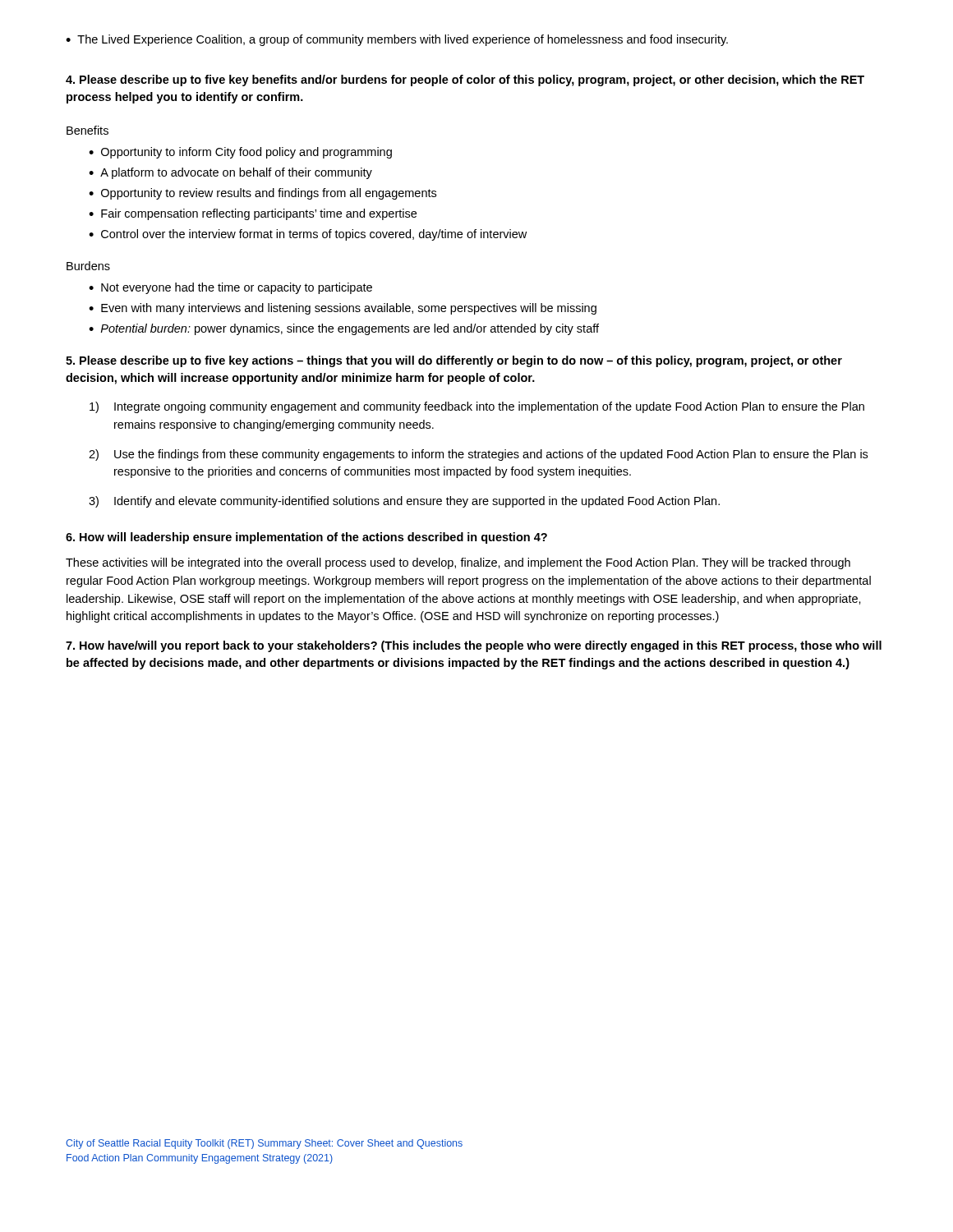Point to the passage starting "2) Use the findings from these"

pyautogui.click(x=488, y=464)
